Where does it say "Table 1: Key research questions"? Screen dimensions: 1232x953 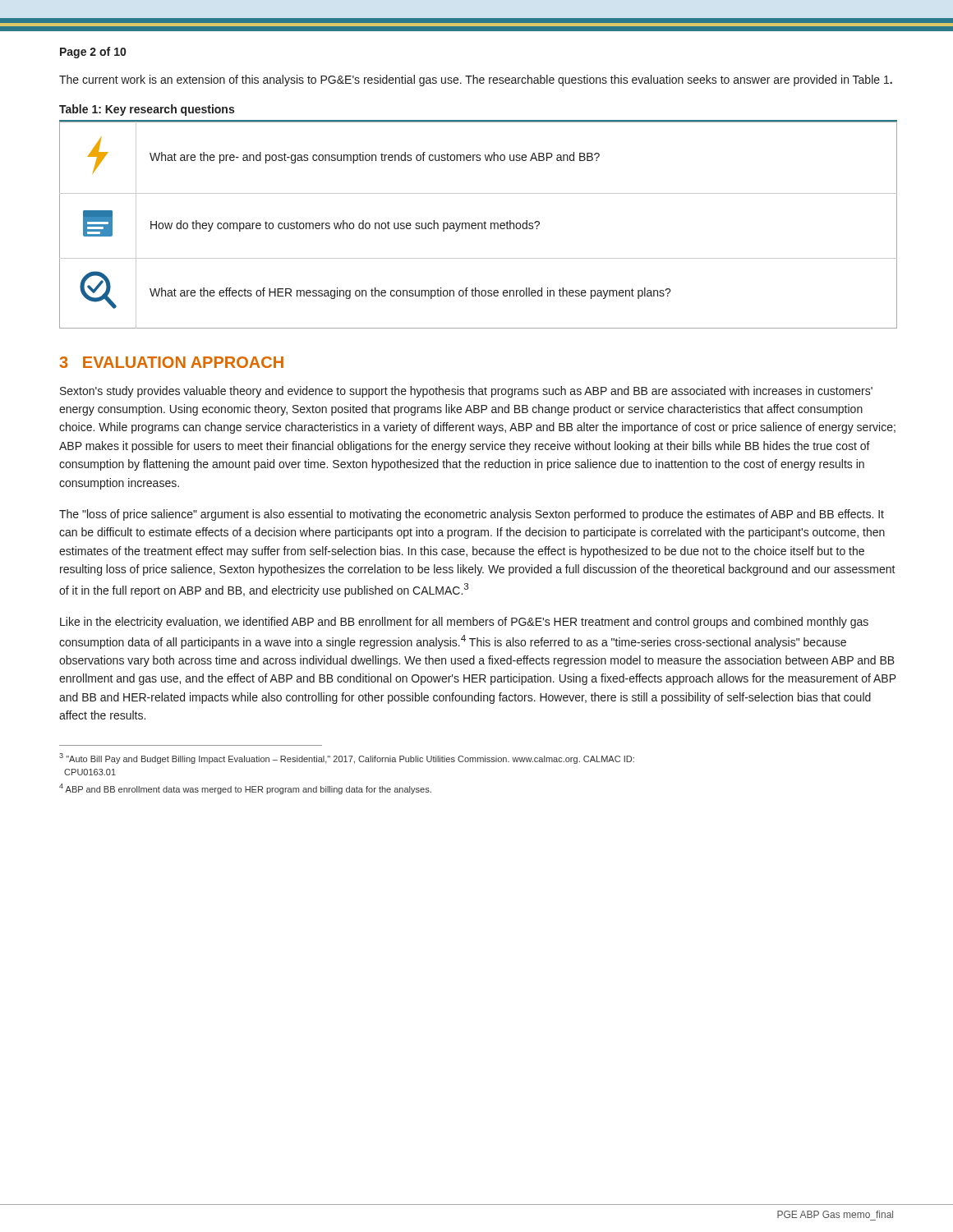(x=147, y=109)
